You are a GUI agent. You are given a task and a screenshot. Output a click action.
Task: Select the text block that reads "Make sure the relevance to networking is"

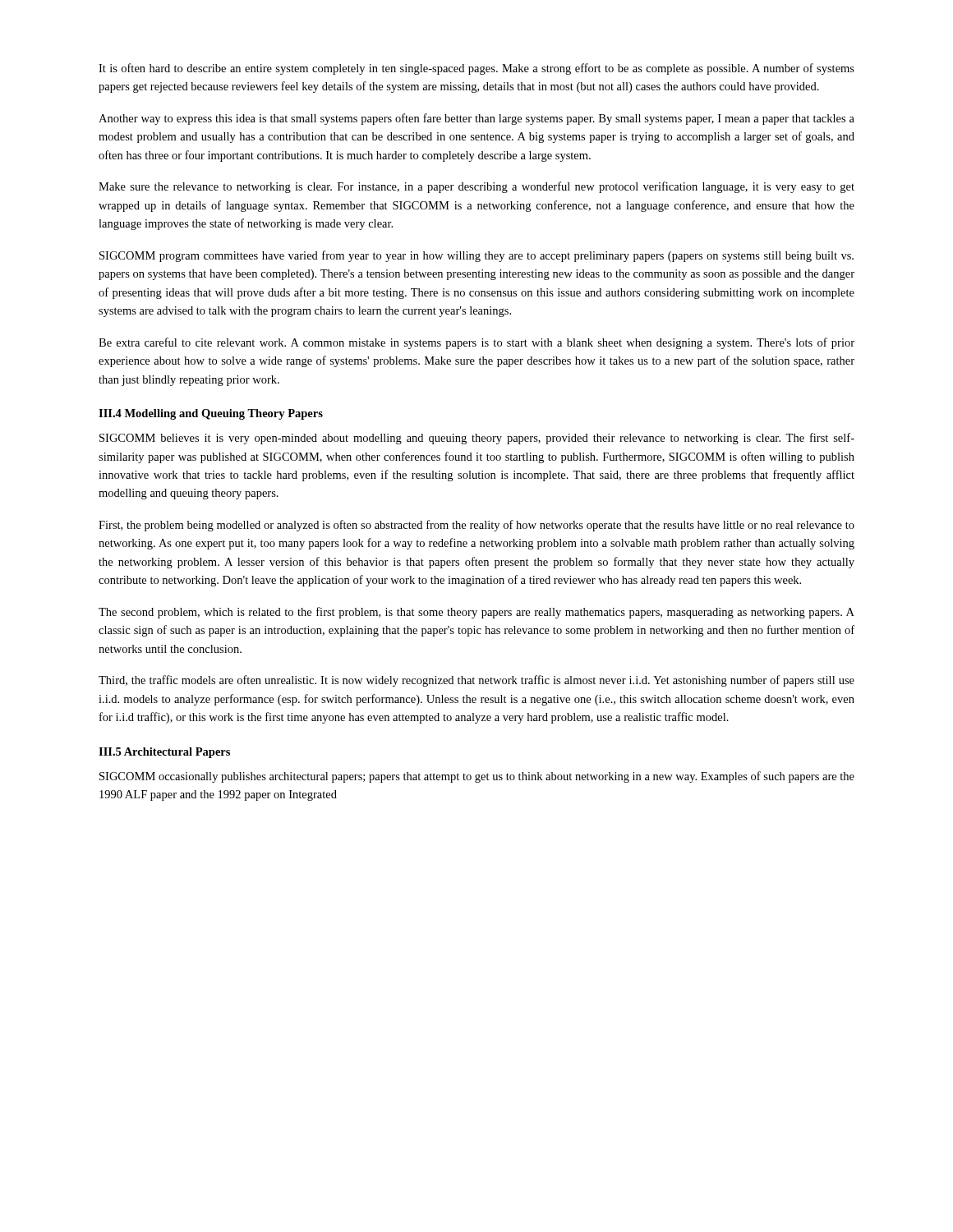476,205
